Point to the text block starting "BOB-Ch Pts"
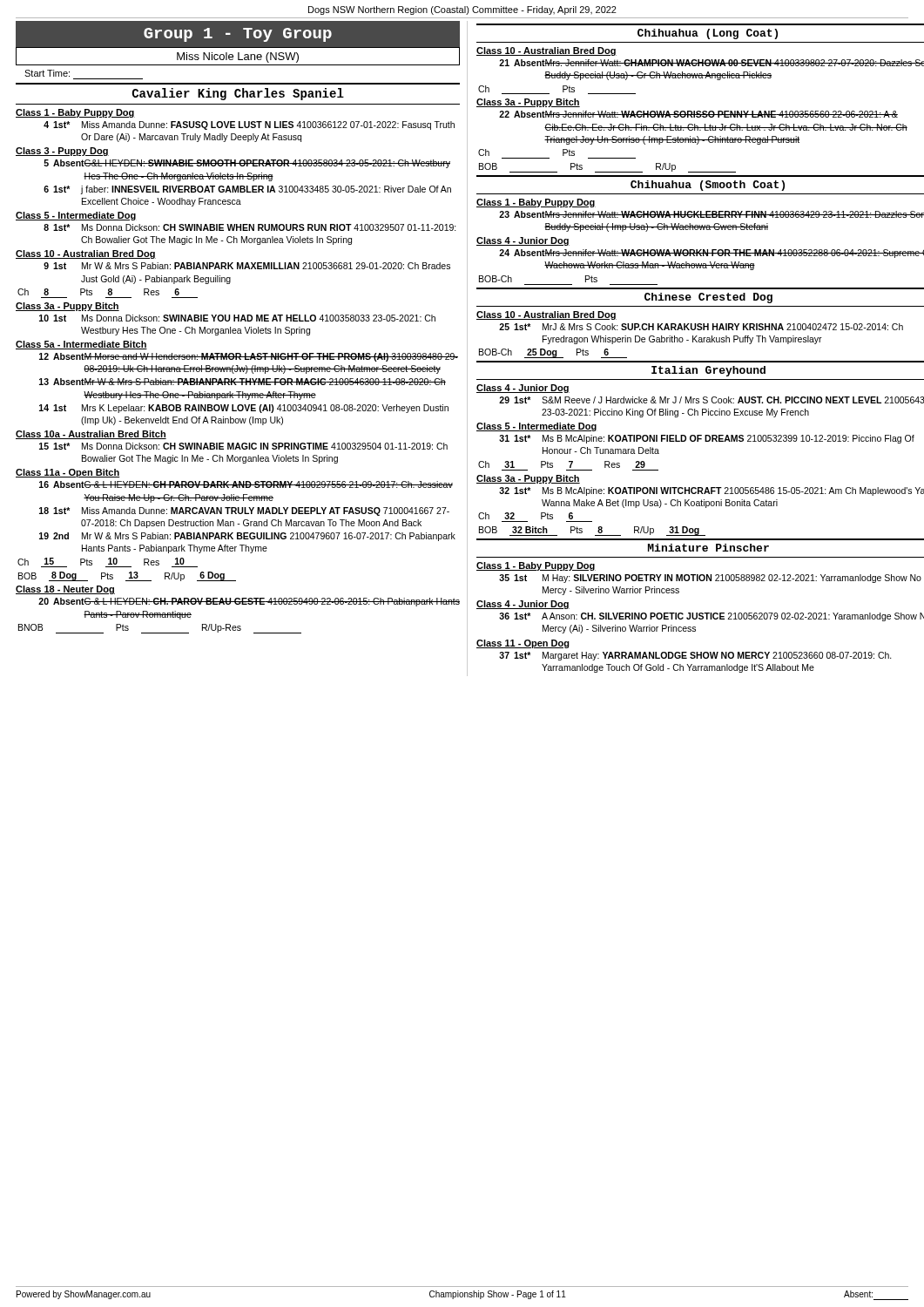This screenshot has height=1307, width=924. coord(568,279)
